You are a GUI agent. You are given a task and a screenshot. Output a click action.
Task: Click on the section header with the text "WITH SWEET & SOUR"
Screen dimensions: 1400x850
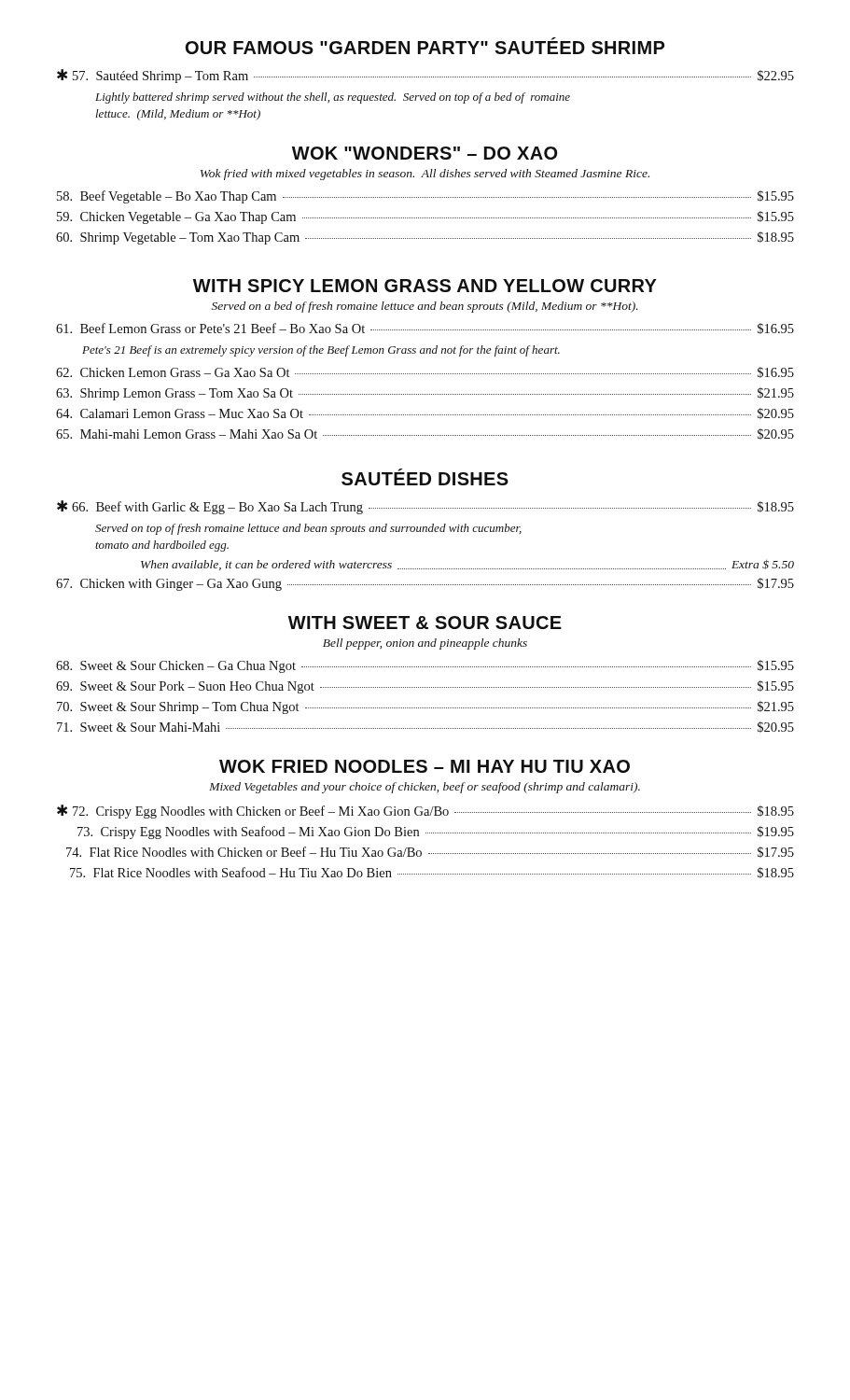425,623
